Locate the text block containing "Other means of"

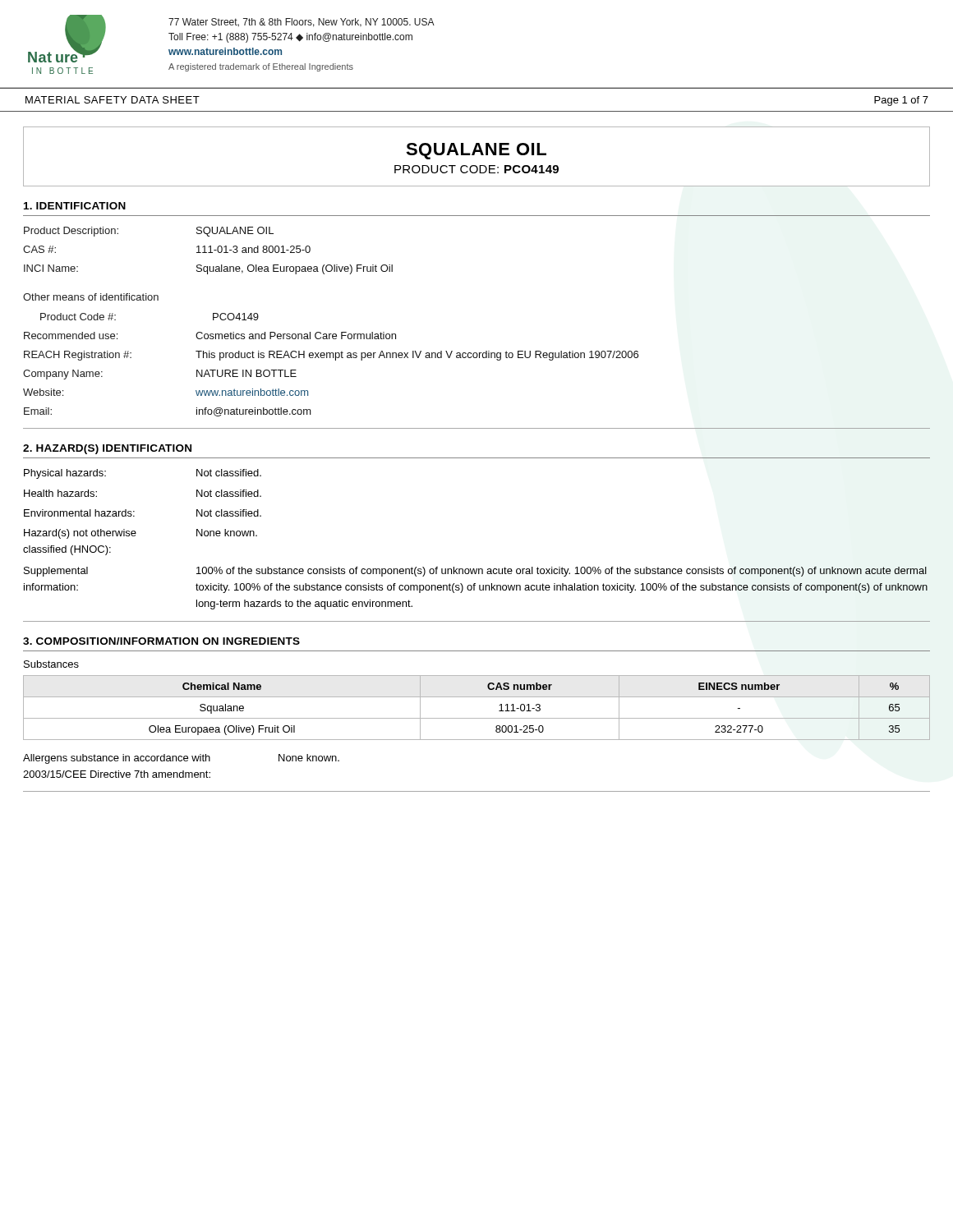tap(476, 355)
